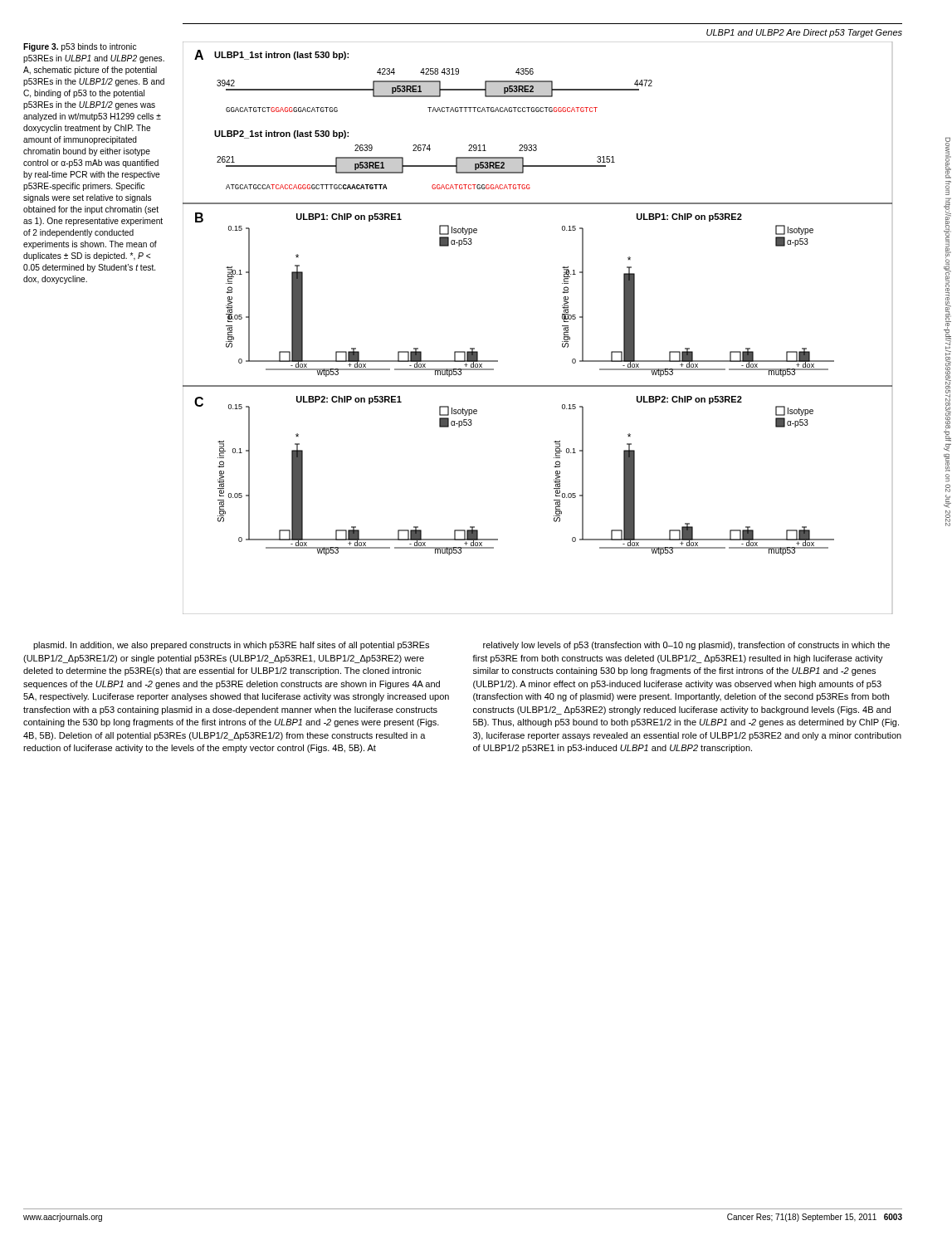Point to the block beginning "plasmid. In addition, we also prepared constructs"
Viewport: 952px width, 1245px height.
(463, 697)
